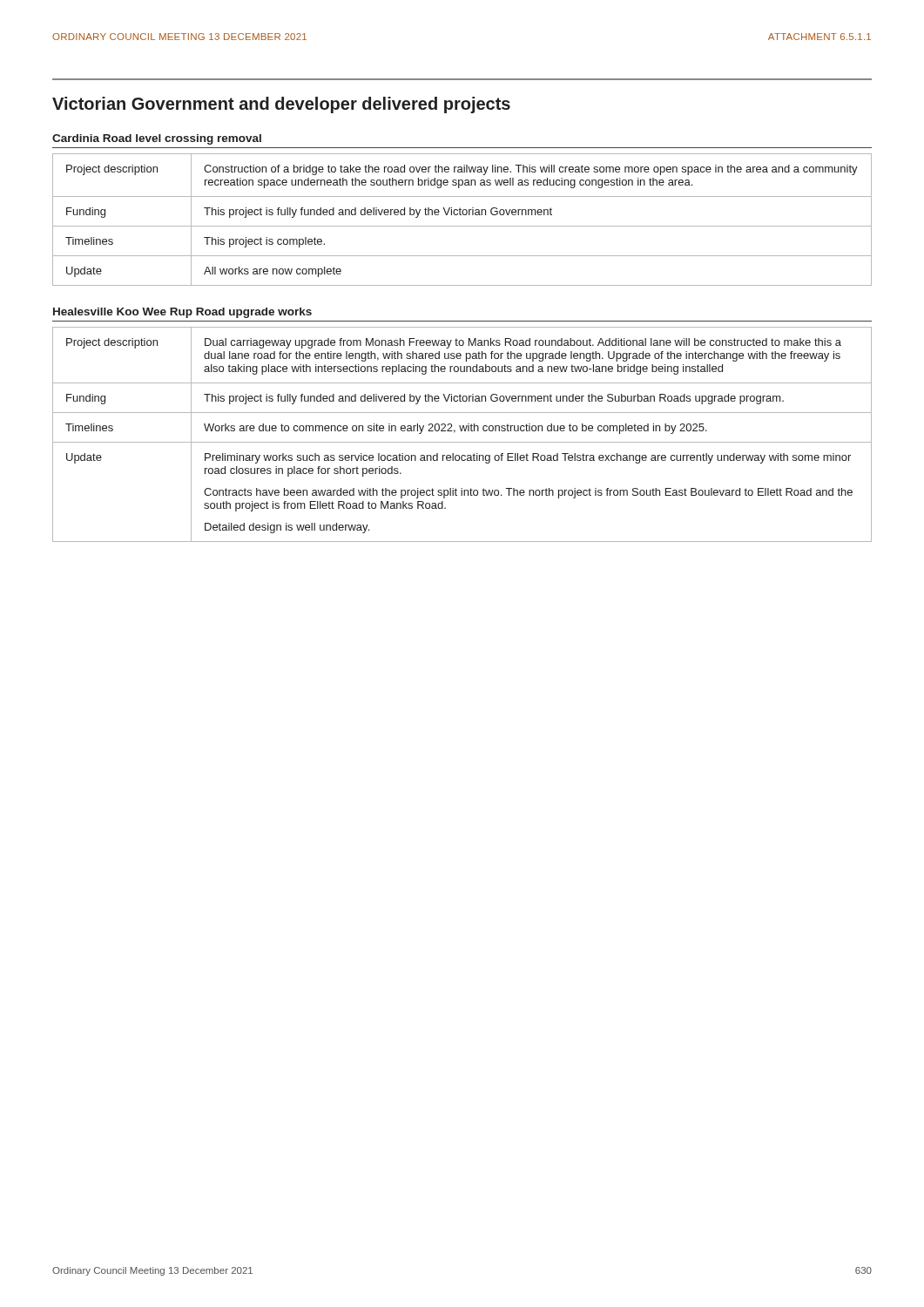Point to the region starting "Healesville Koo Wee Rup Road upgrade works"
The image size is (924, 1307).
tap(182, 311)
